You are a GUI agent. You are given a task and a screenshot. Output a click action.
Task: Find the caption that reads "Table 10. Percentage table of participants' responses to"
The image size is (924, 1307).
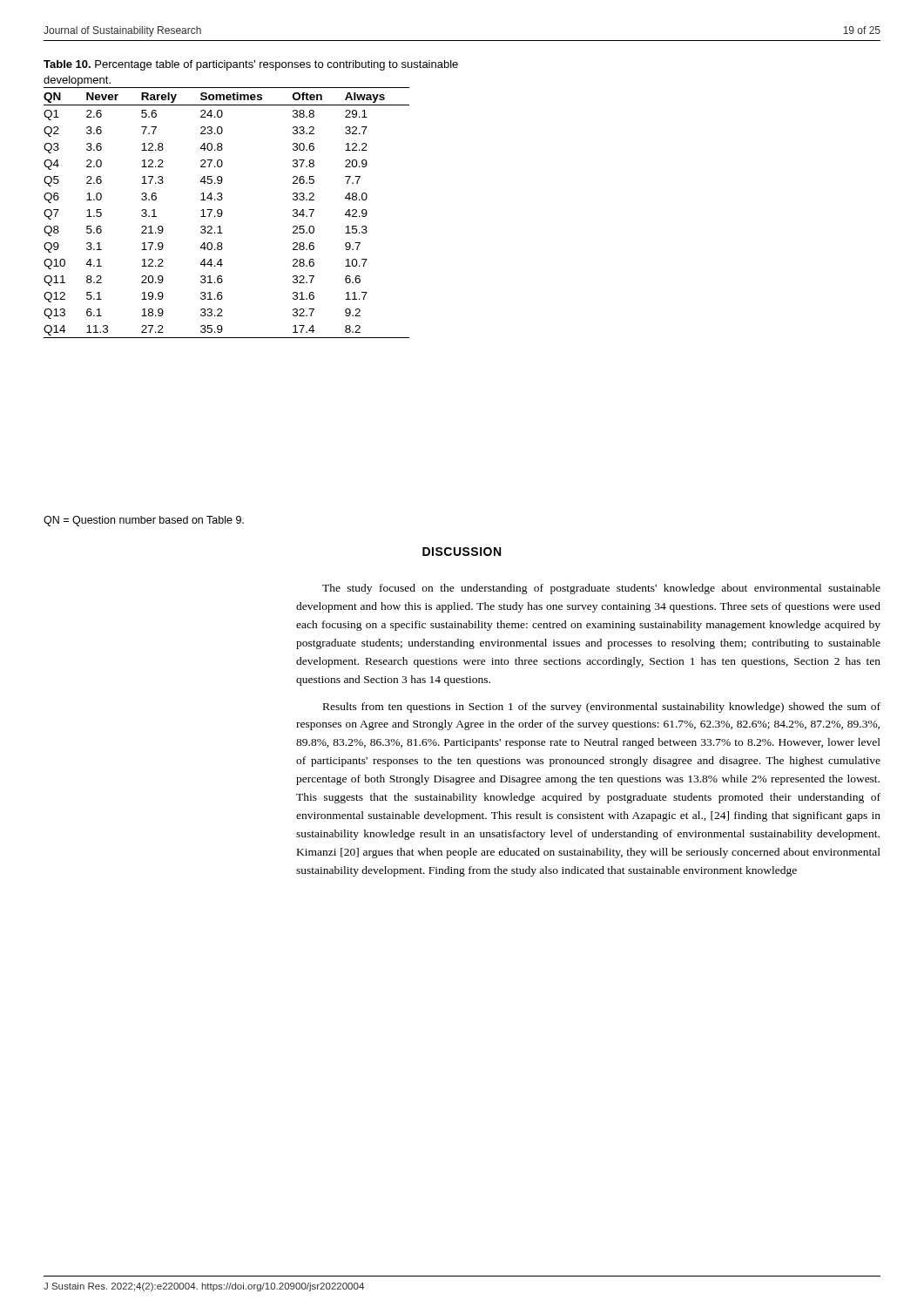[251, 72]
